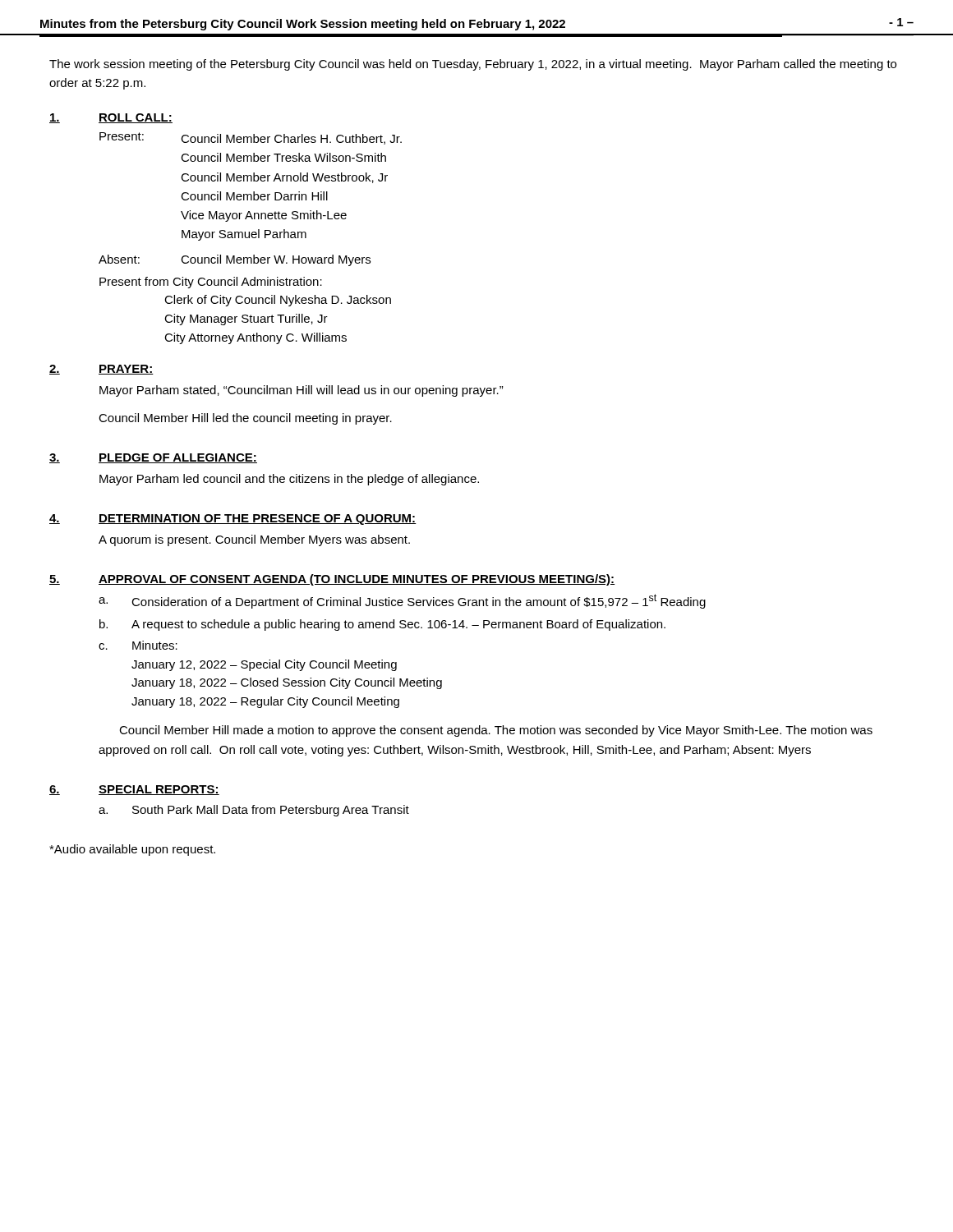Locate the text block containing "The work session meeting of the"

coord(473,73)
